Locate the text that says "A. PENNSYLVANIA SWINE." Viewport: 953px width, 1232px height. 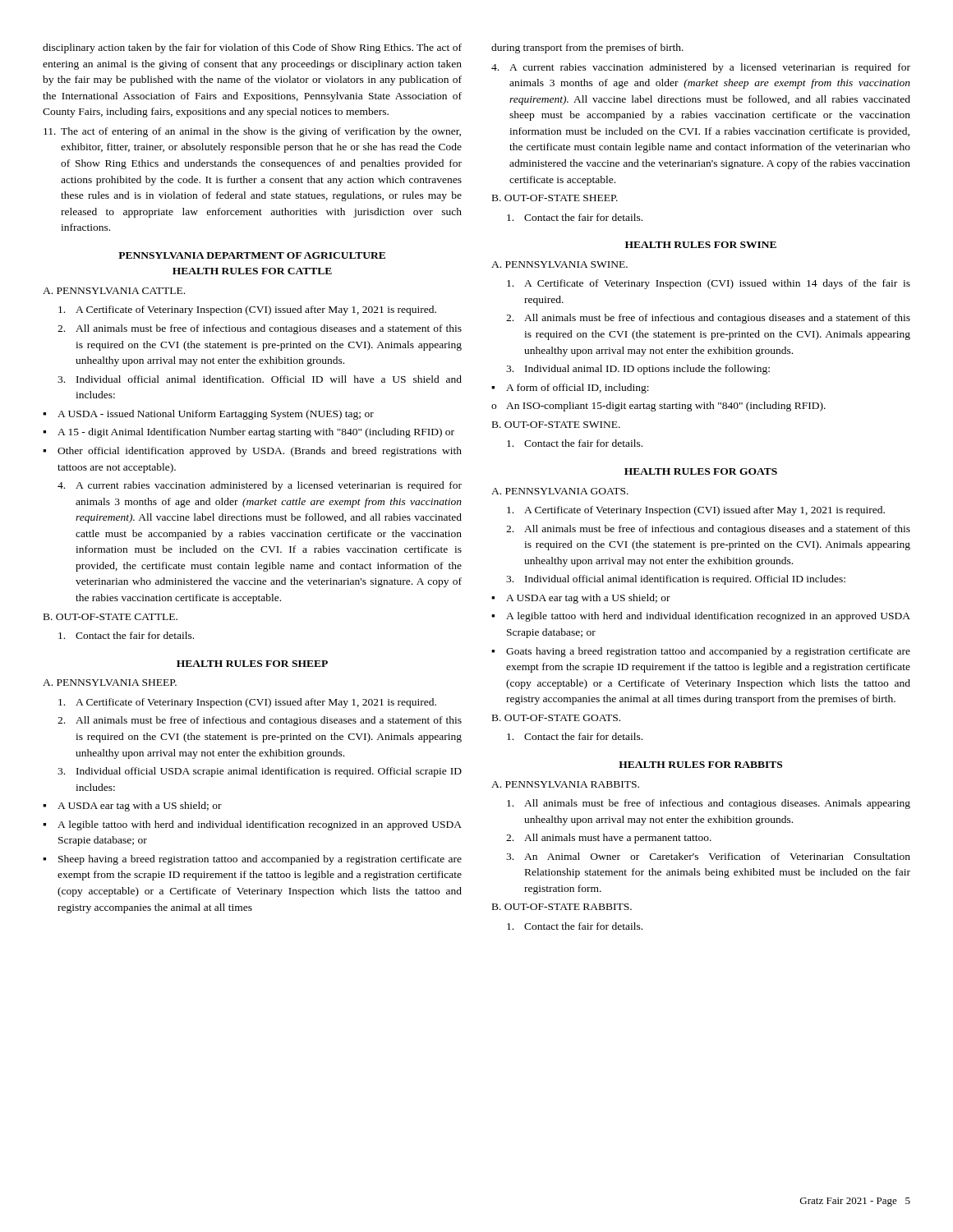click(559, 264)
